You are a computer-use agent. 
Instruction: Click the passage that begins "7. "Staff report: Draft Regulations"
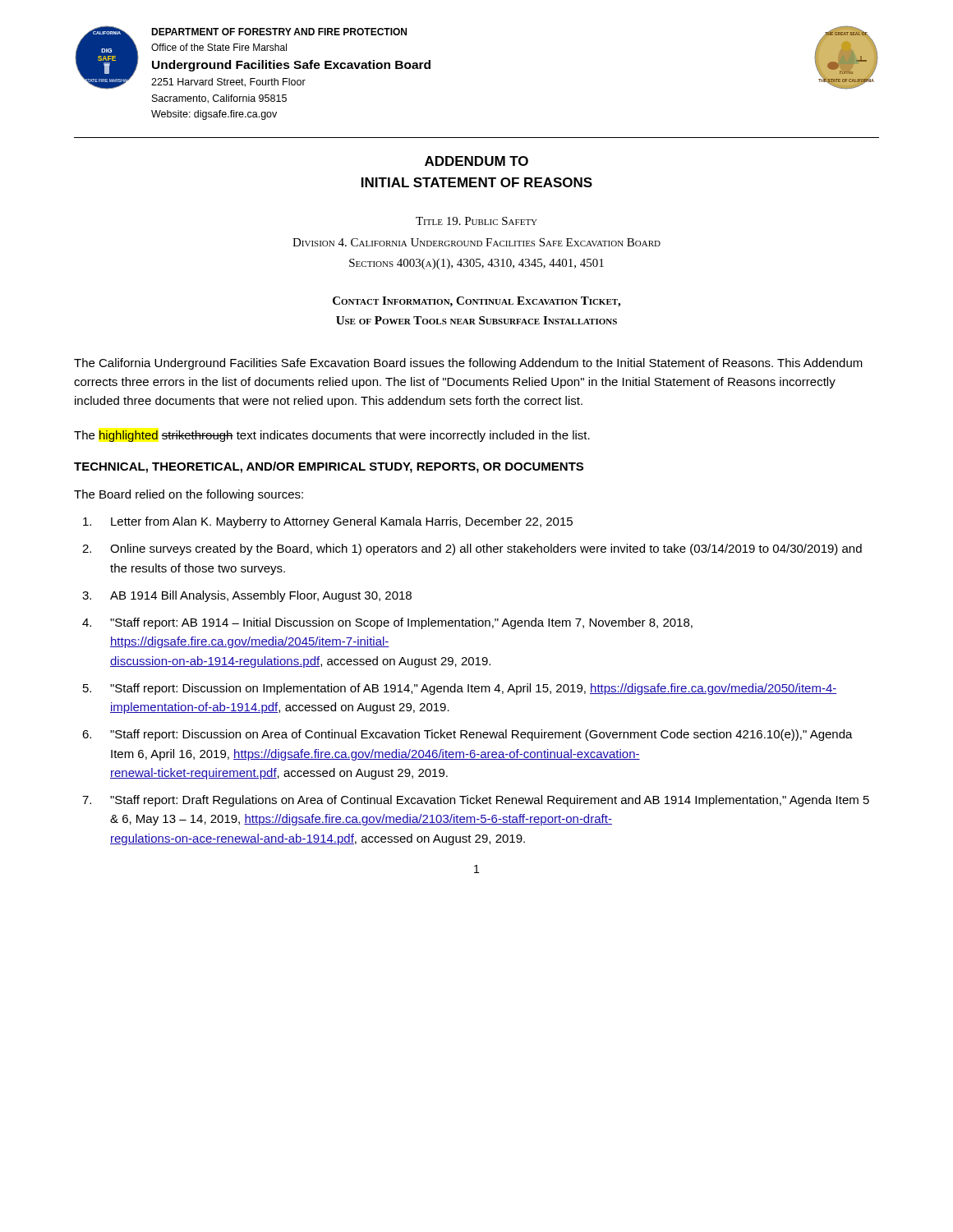(476, 819)
